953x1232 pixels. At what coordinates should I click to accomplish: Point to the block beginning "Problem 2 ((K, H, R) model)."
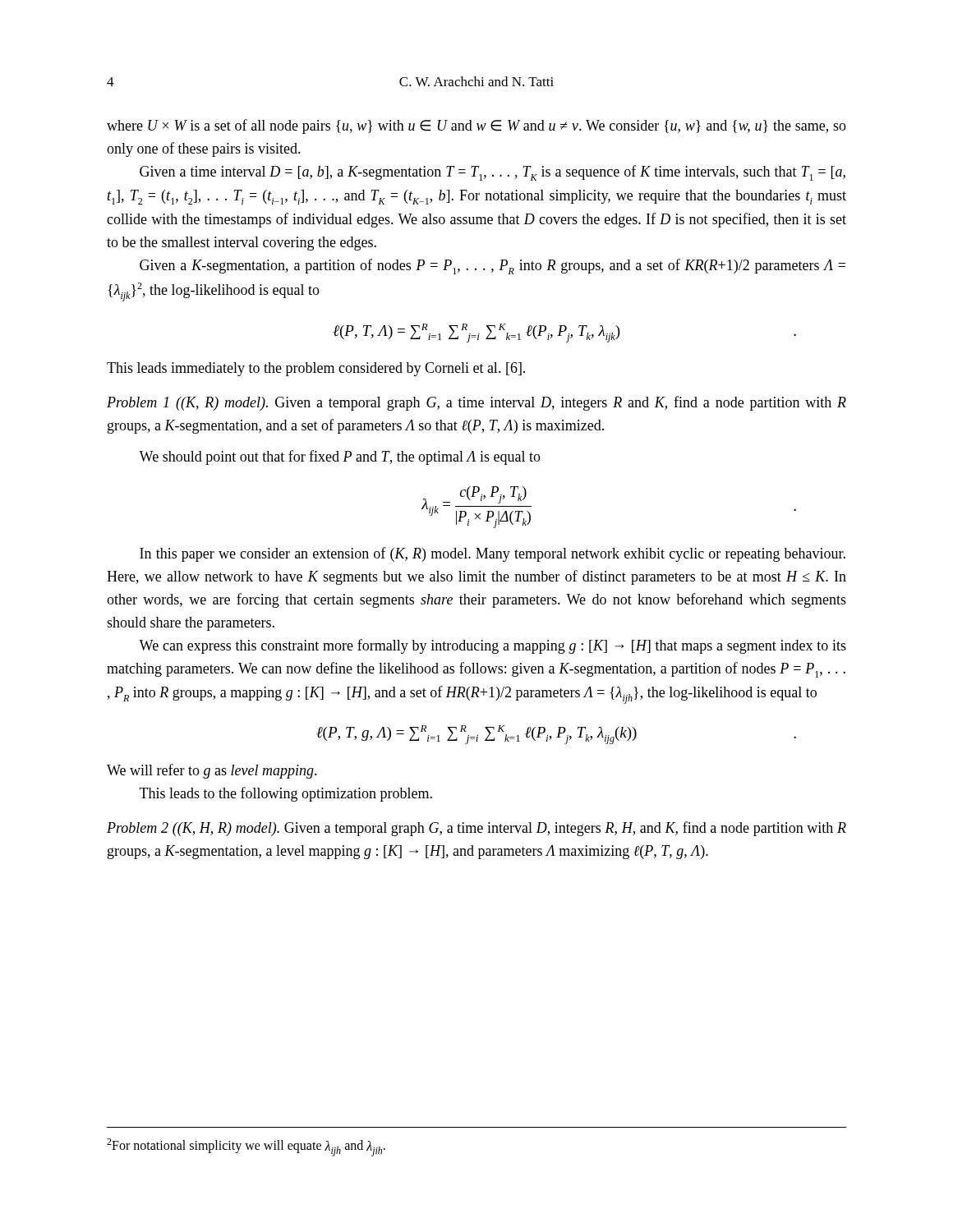[476, 840]
